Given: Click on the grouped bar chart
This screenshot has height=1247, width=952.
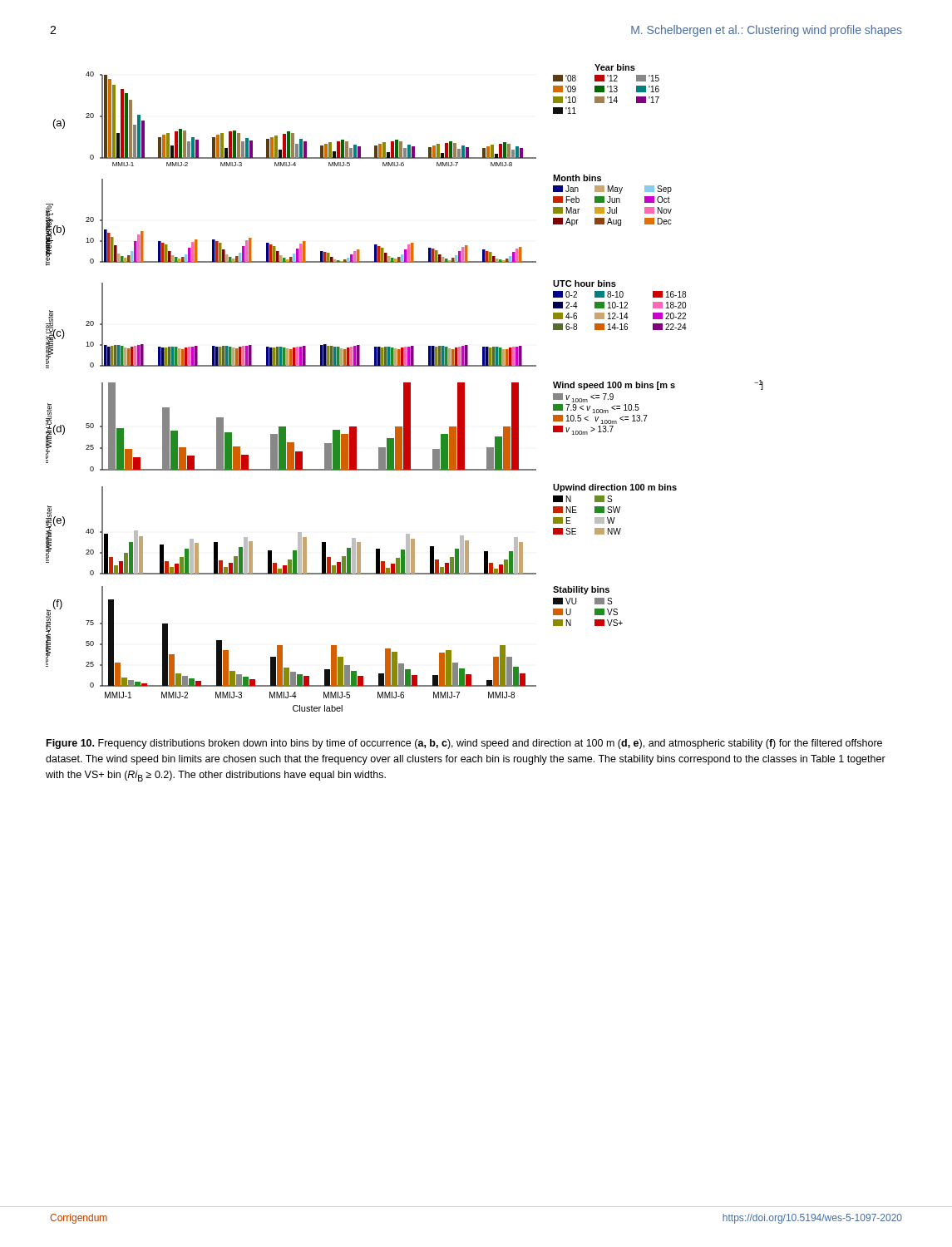Looking at the screenshot, I should coord(476,395).
